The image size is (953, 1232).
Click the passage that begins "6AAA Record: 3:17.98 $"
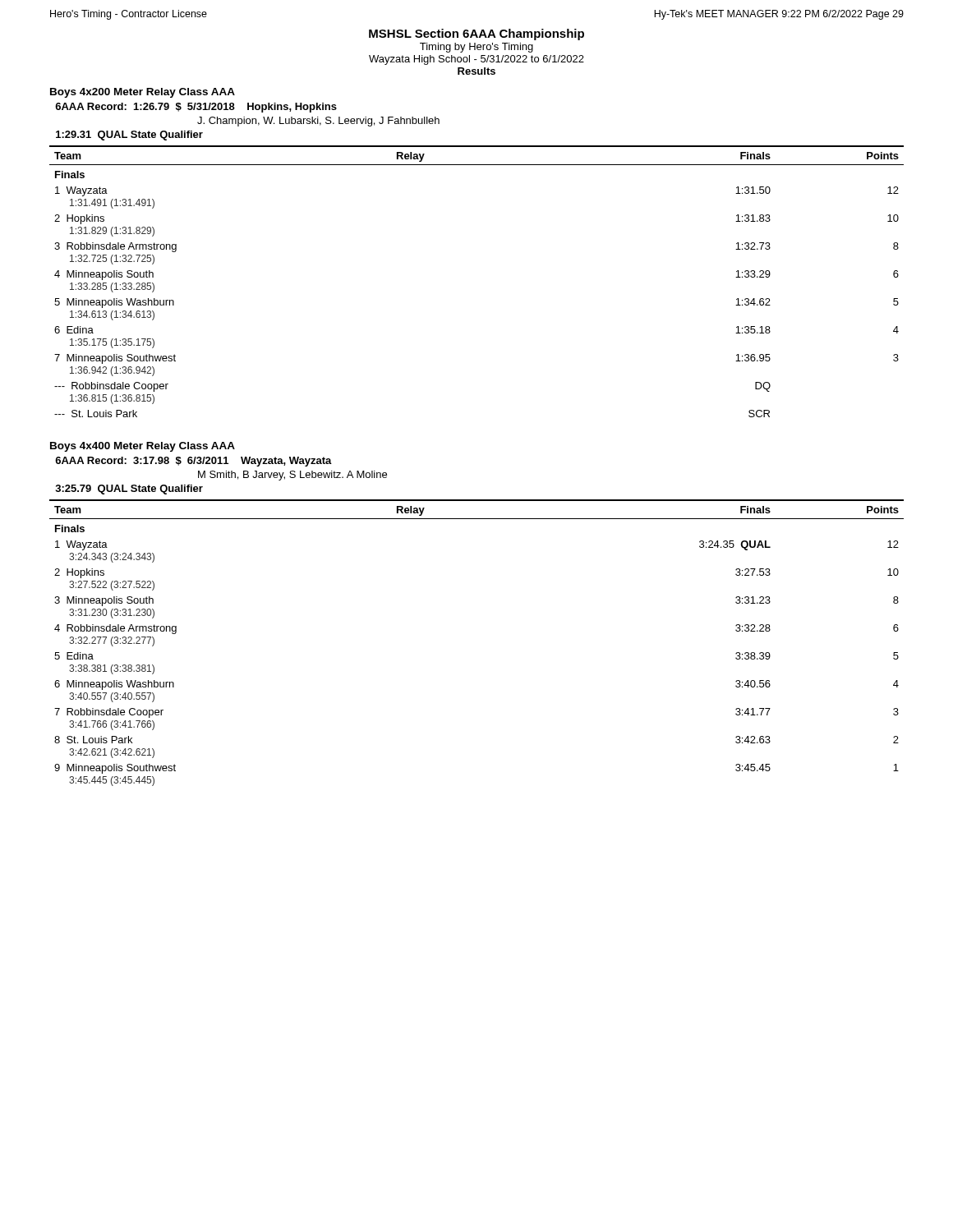click(190, 460)
